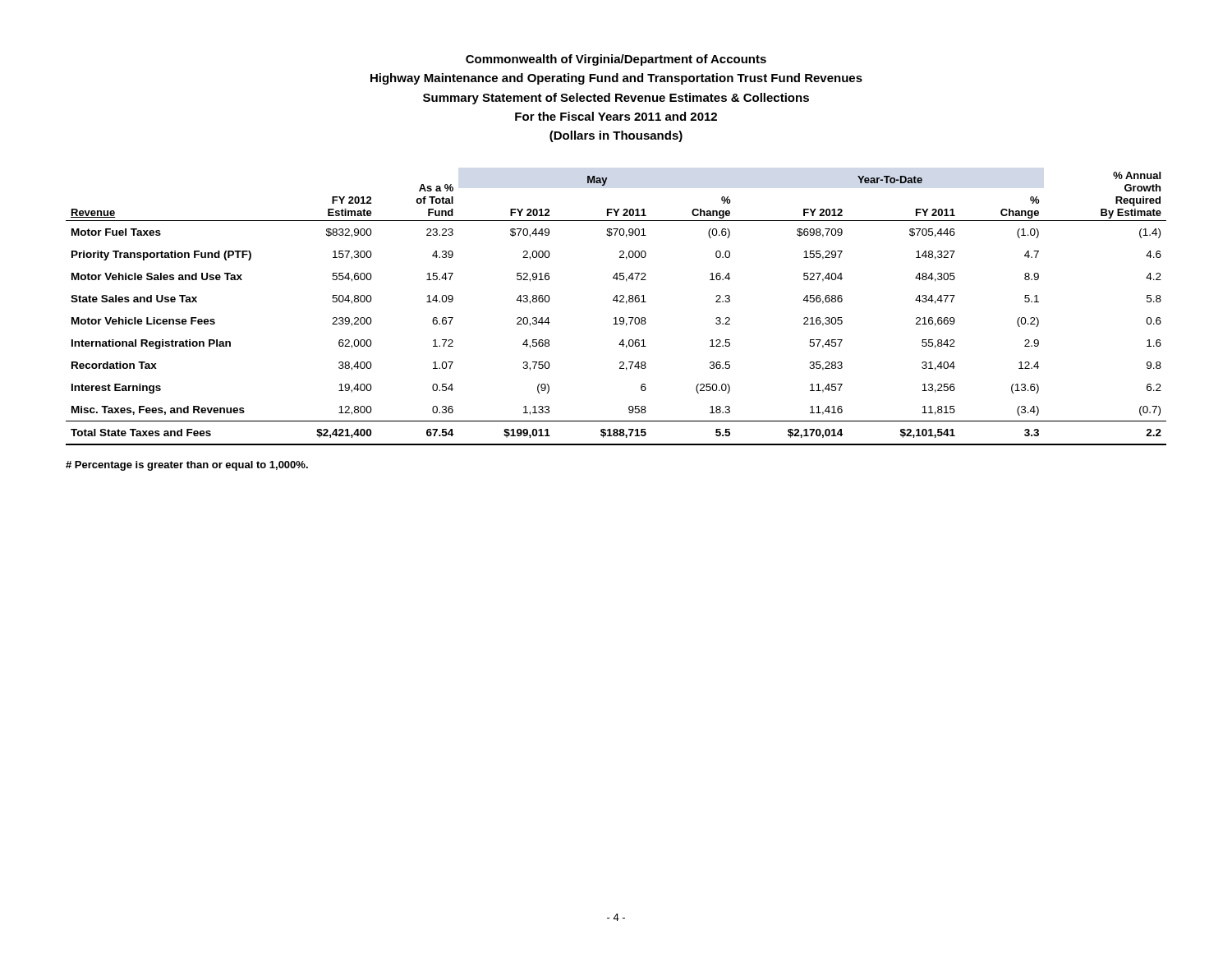The image size is (1232, 953).
Task: Select the passage starting "Commonwealth of Virginia/Department of Accounts Highway Maintenance and"
Action: point(616,97)
